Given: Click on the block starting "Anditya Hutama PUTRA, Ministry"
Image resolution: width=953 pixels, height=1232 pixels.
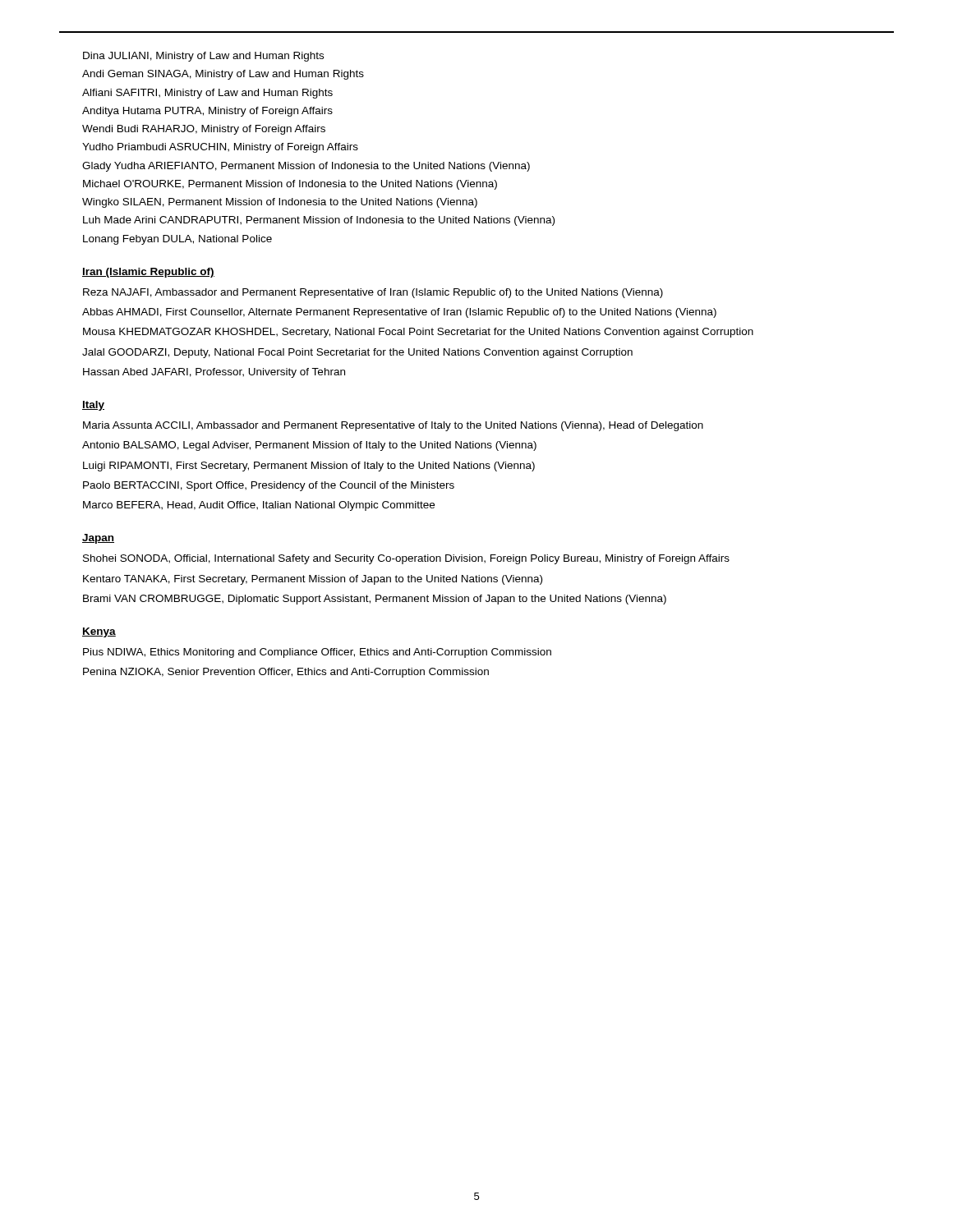Looking at the screenshot, I should 207,110.
